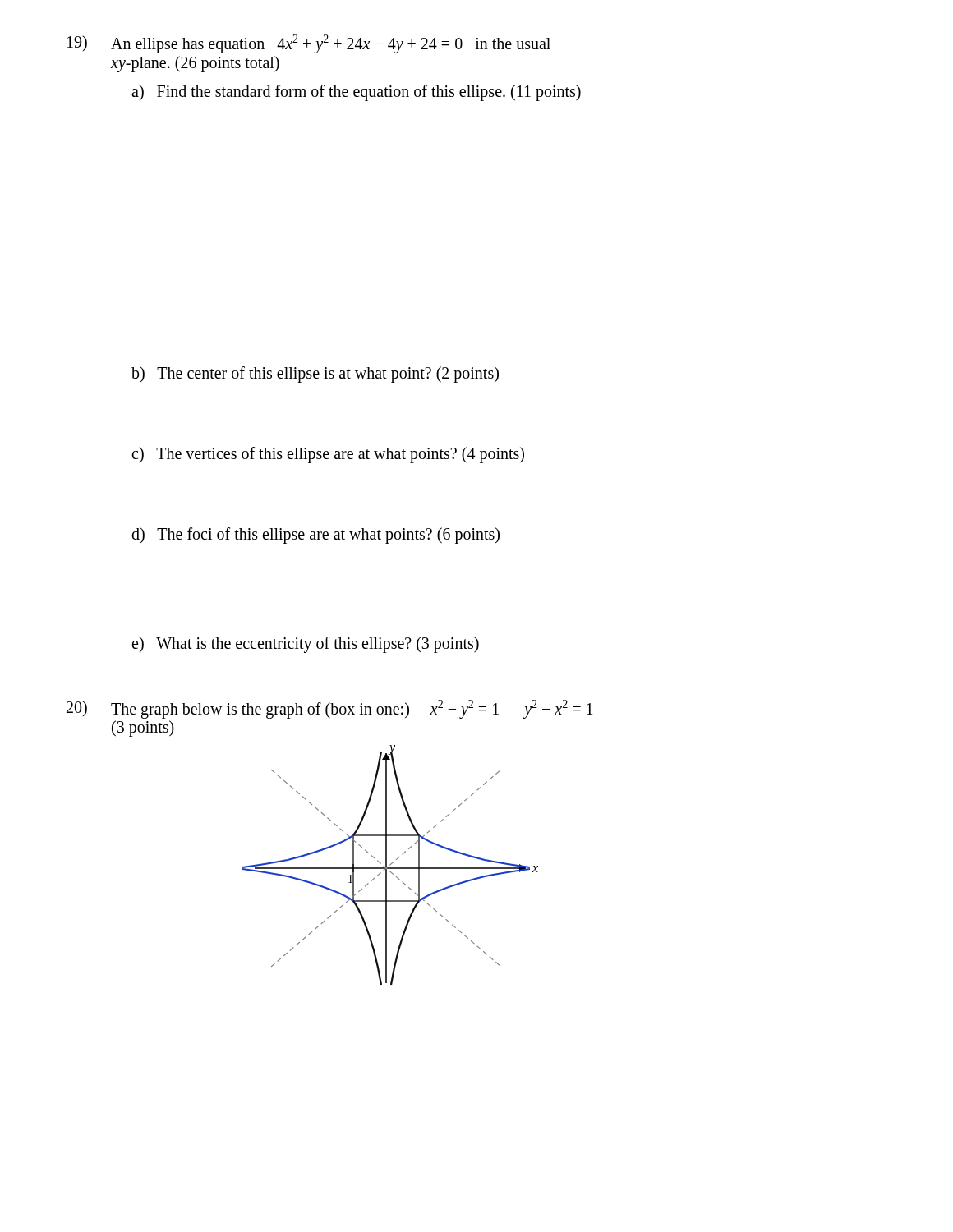Point to the block beginning "19) An ellipse has equation 4x2 + y2"

point(308,52)
